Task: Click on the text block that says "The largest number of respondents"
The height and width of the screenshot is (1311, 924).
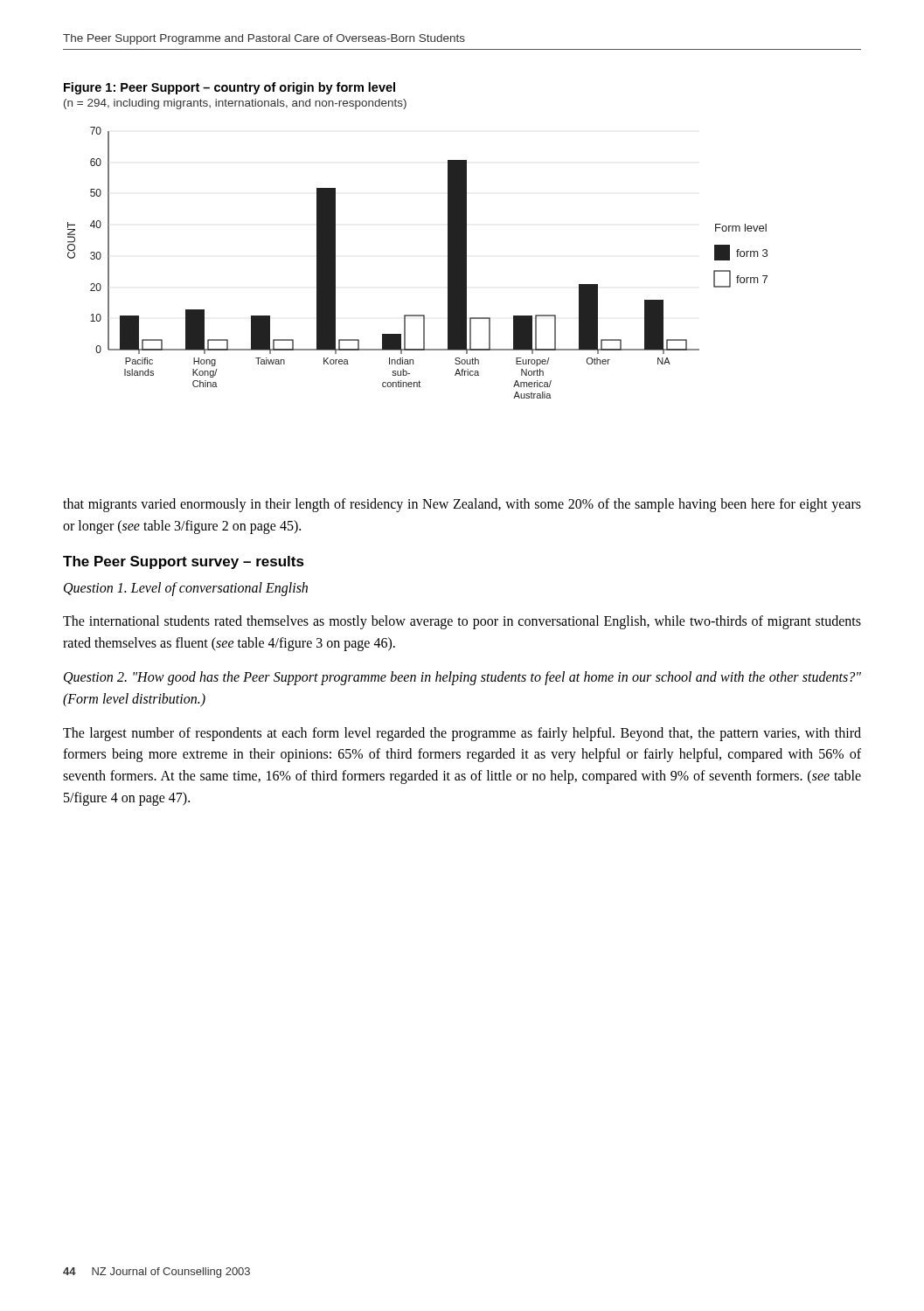Action: [x=462, y=766]
